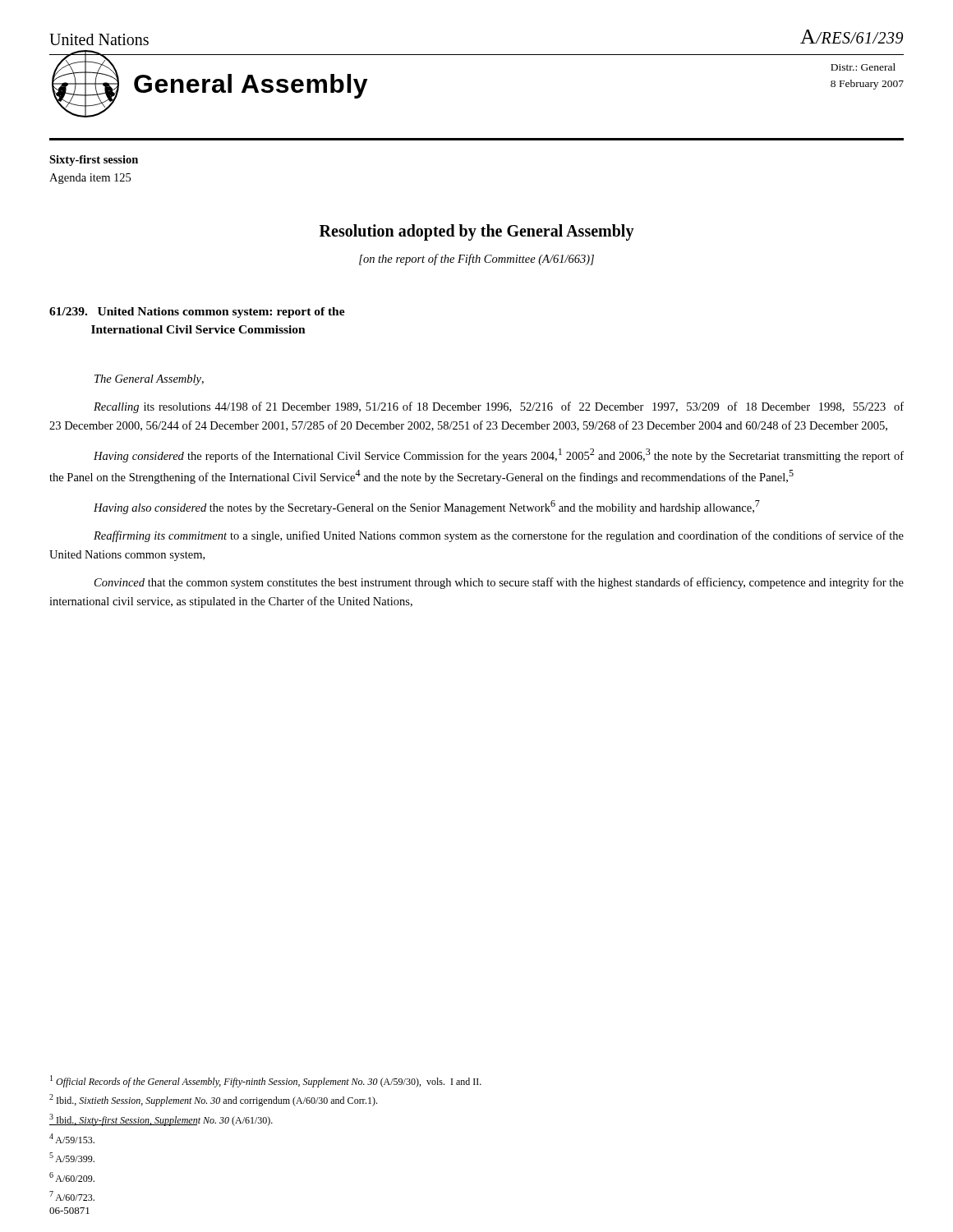Find the logo
Screen dimensions: 1232x953
(209, 84)
